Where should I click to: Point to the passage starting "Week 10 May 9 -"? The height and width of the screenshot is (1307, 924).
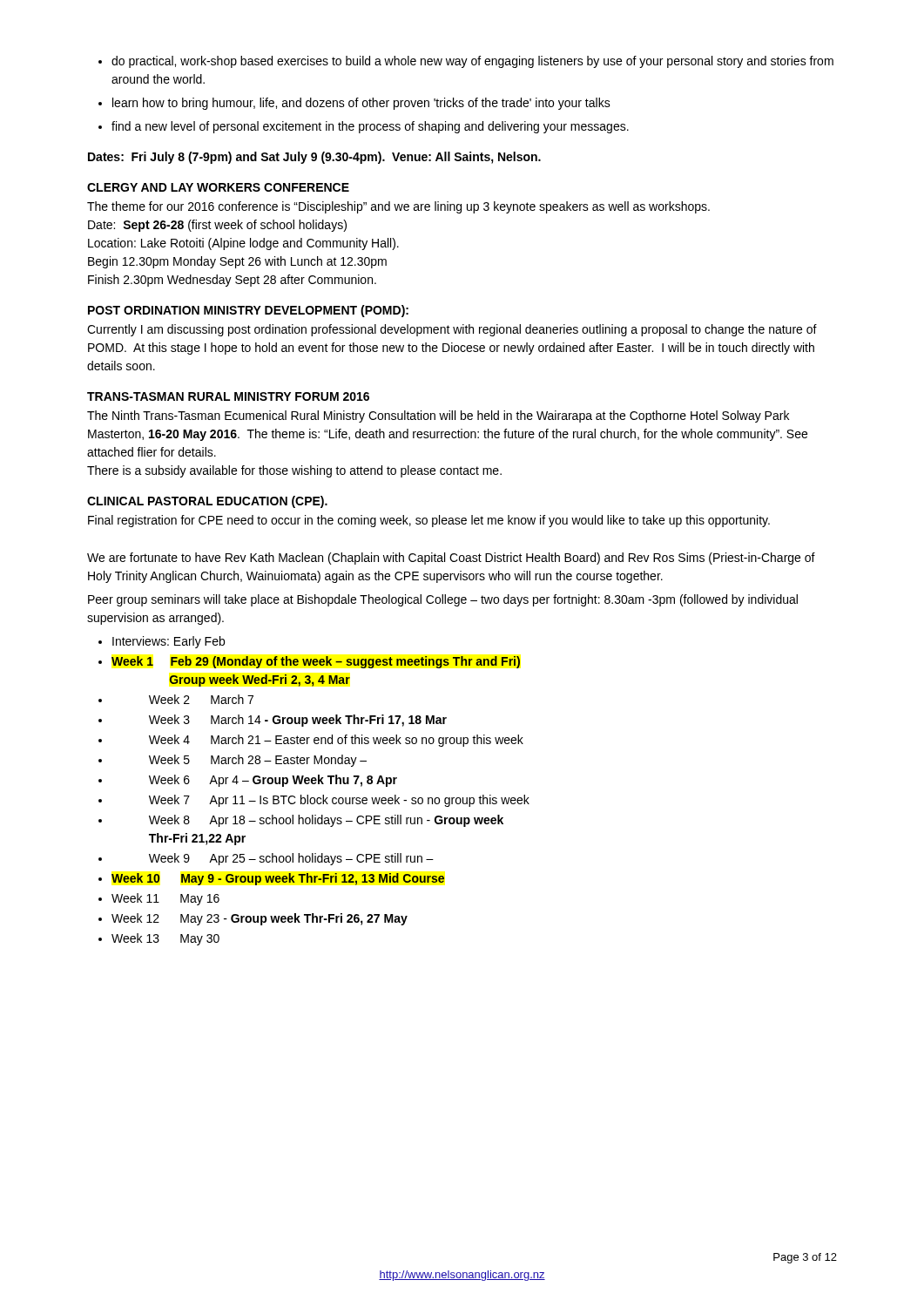278,878
